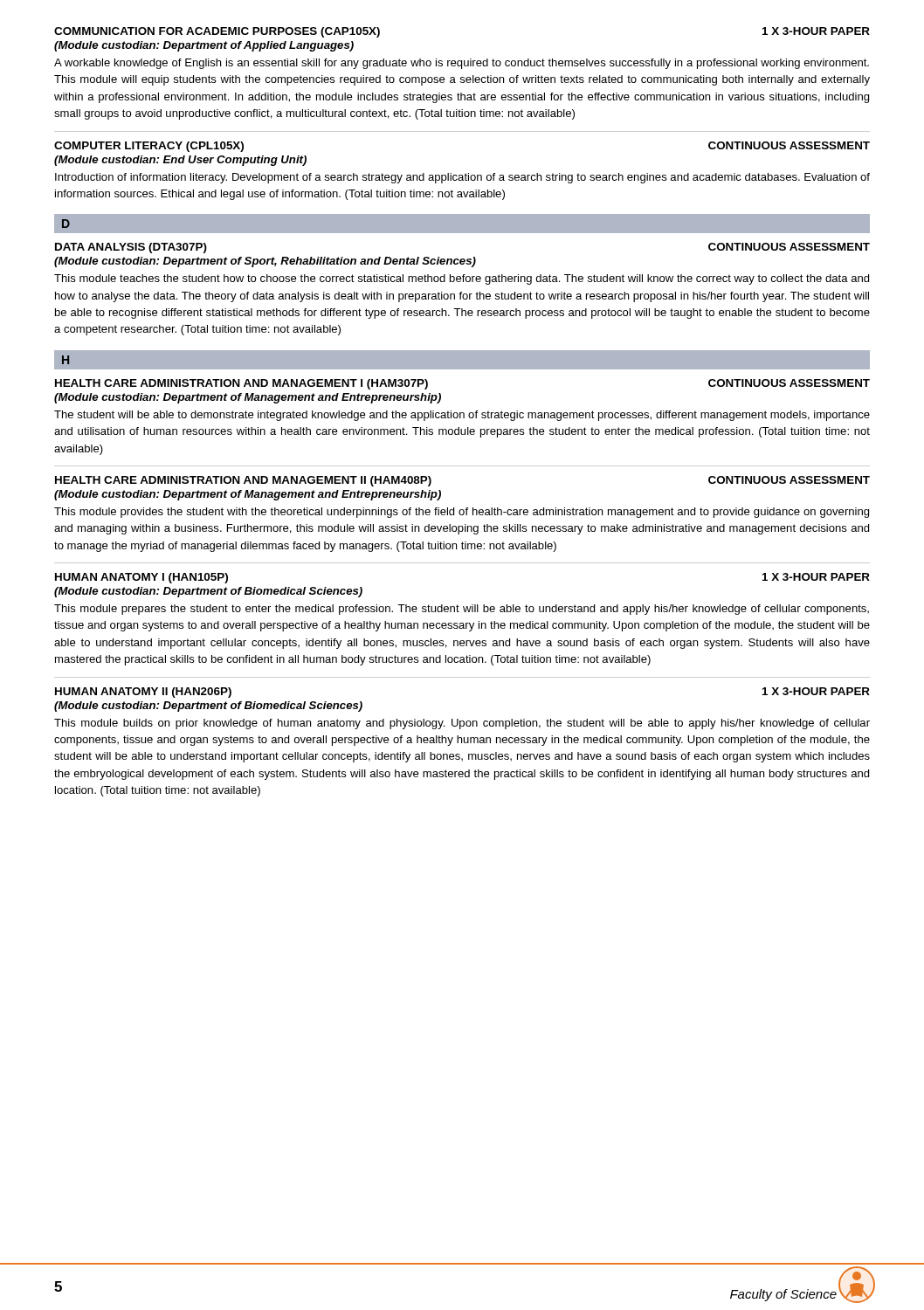This screenshot has height=1310, width=924.
Task: Click the passage that begins "DATA ANALYSIS (DTA307P) CONTINUOUS ASSESSMENT"
Action: 462,289
